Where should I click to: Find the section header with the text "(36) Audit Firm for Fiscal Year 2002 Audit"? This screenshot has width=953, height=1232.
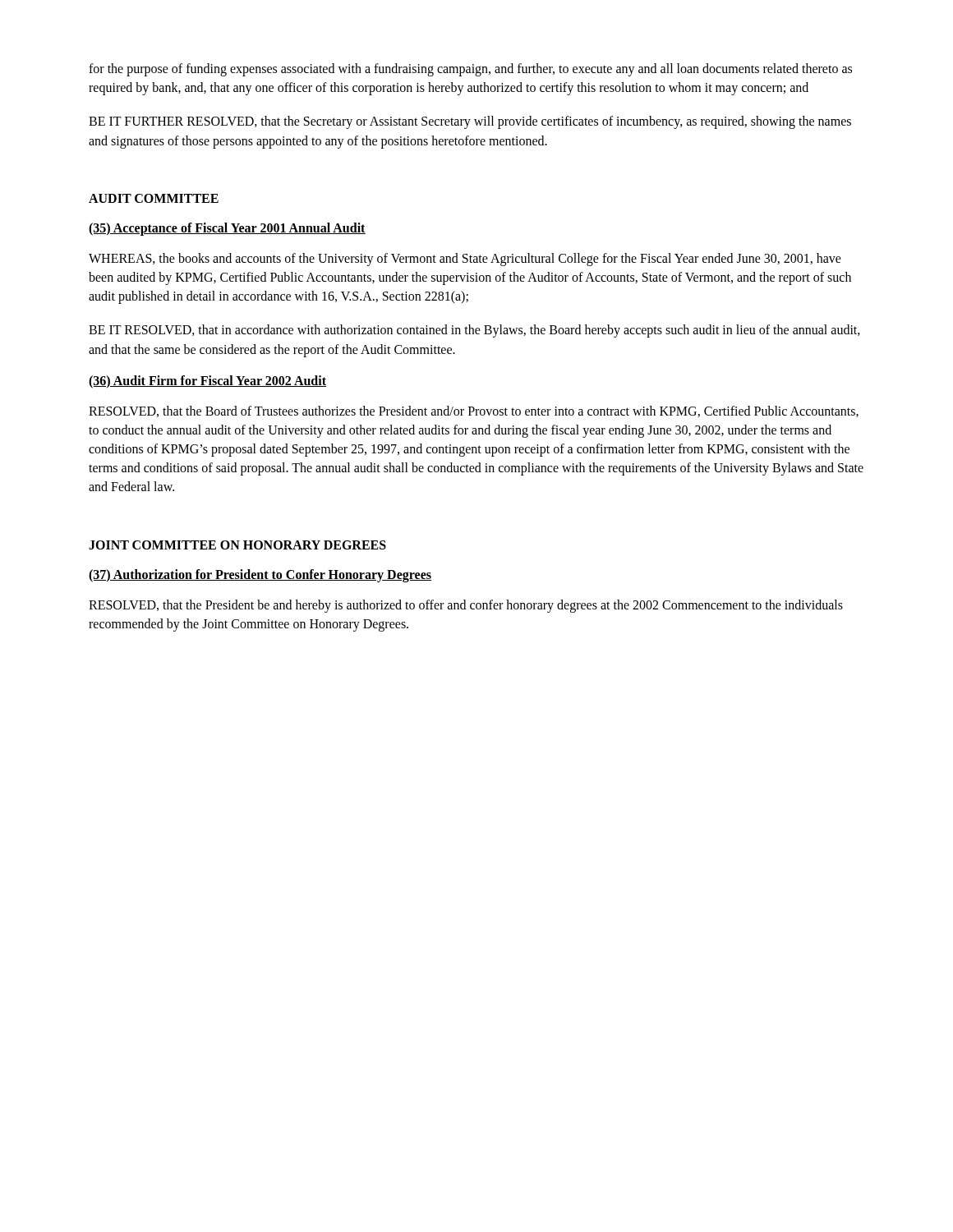pos(207,380)
